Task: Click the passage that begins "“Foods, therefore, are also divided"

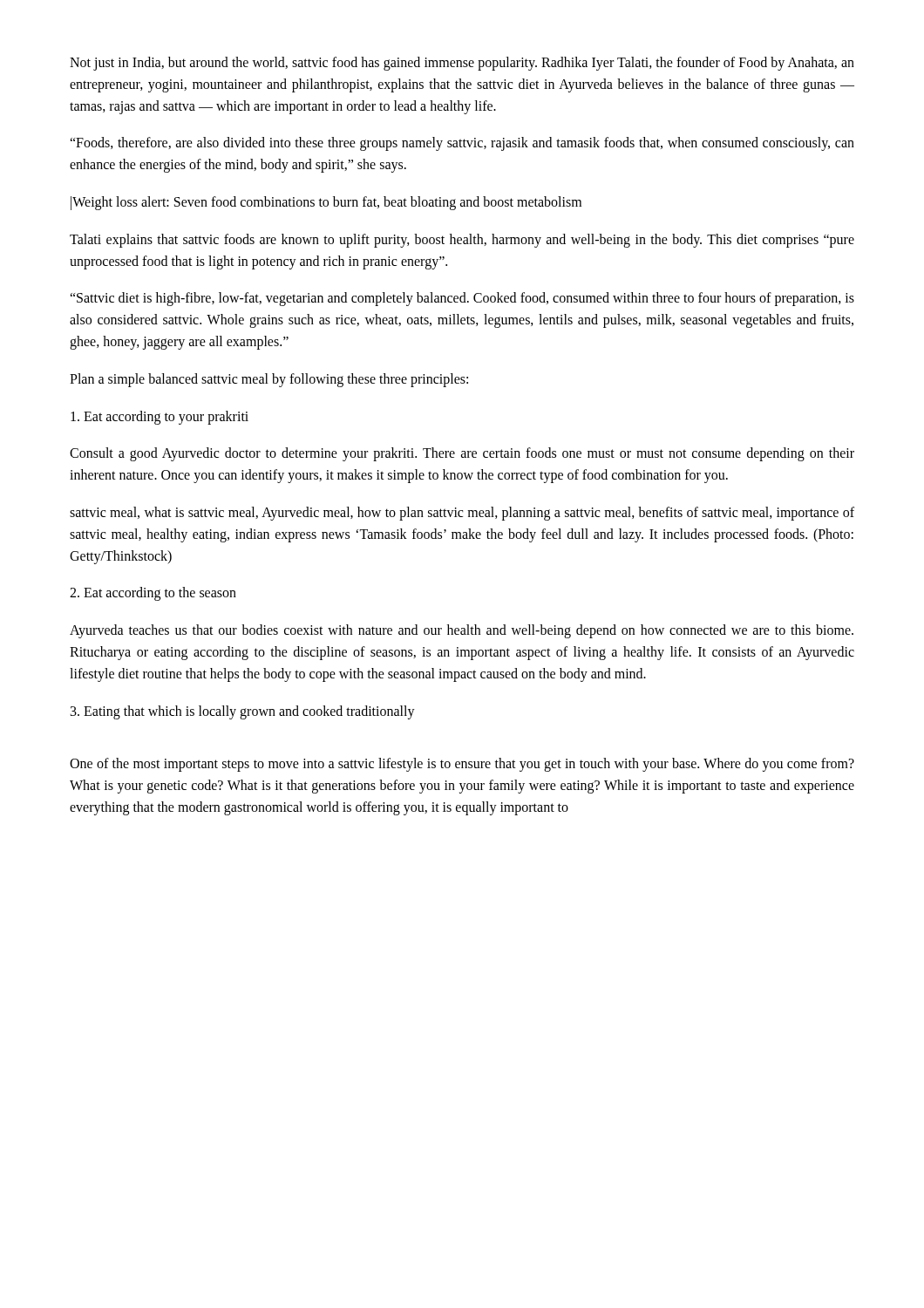Action: click(462, 154)
